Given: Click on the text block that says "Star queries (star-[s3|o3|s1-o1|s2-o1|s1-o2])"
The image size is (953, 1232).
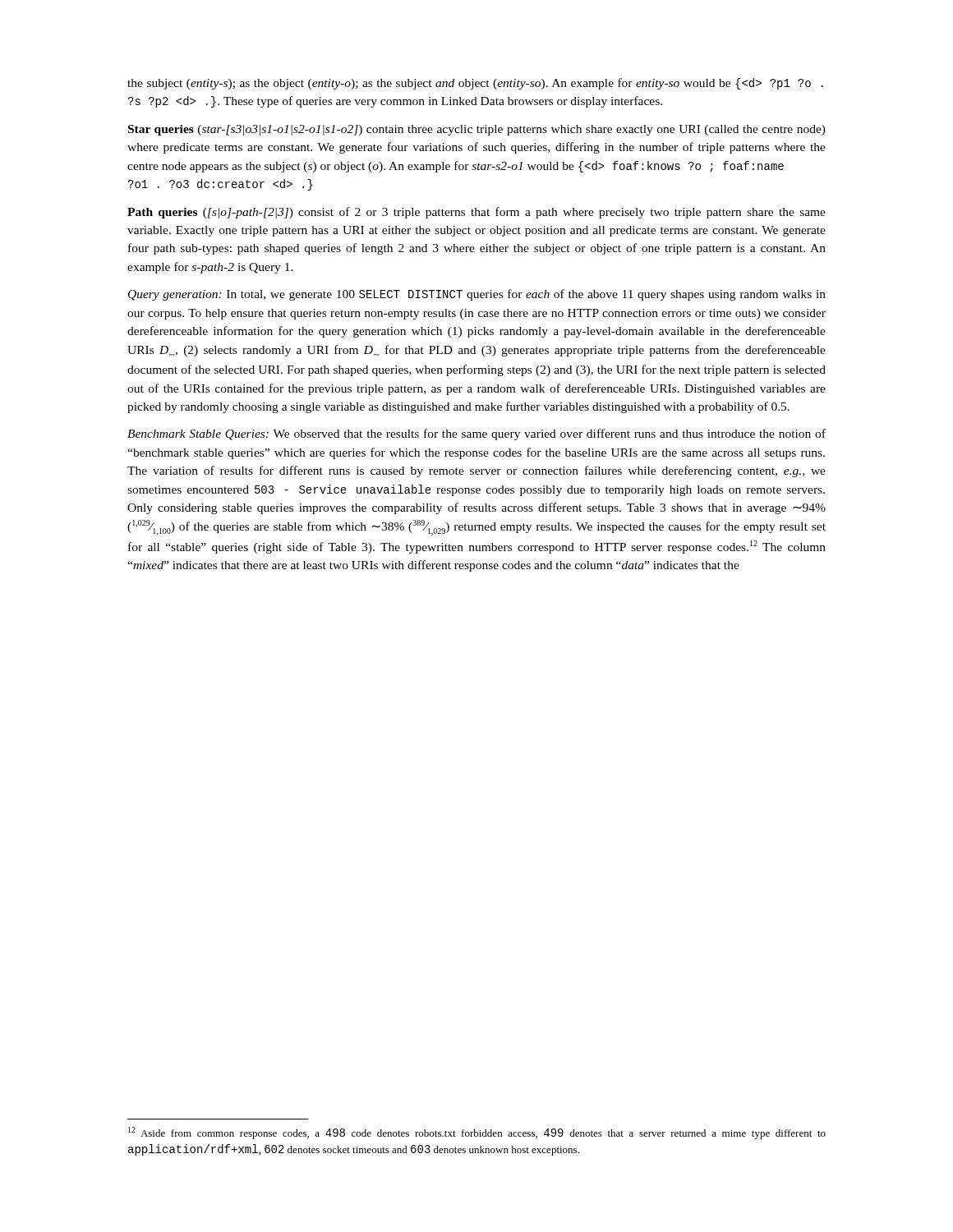Looking at the screenshot, I should coord(476,157).
